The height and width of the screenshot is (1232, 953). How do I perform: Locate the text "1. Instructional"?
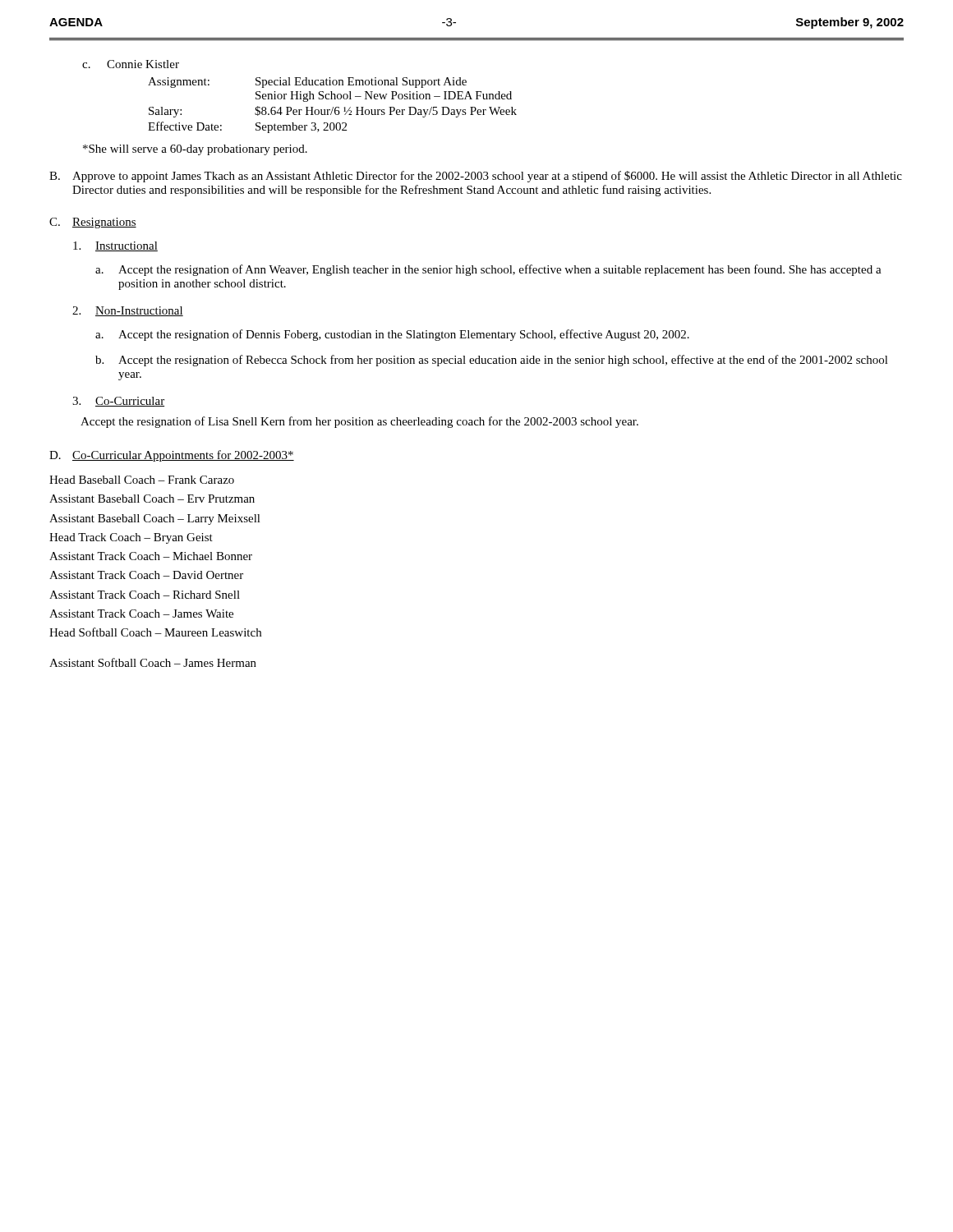point(115,246)
